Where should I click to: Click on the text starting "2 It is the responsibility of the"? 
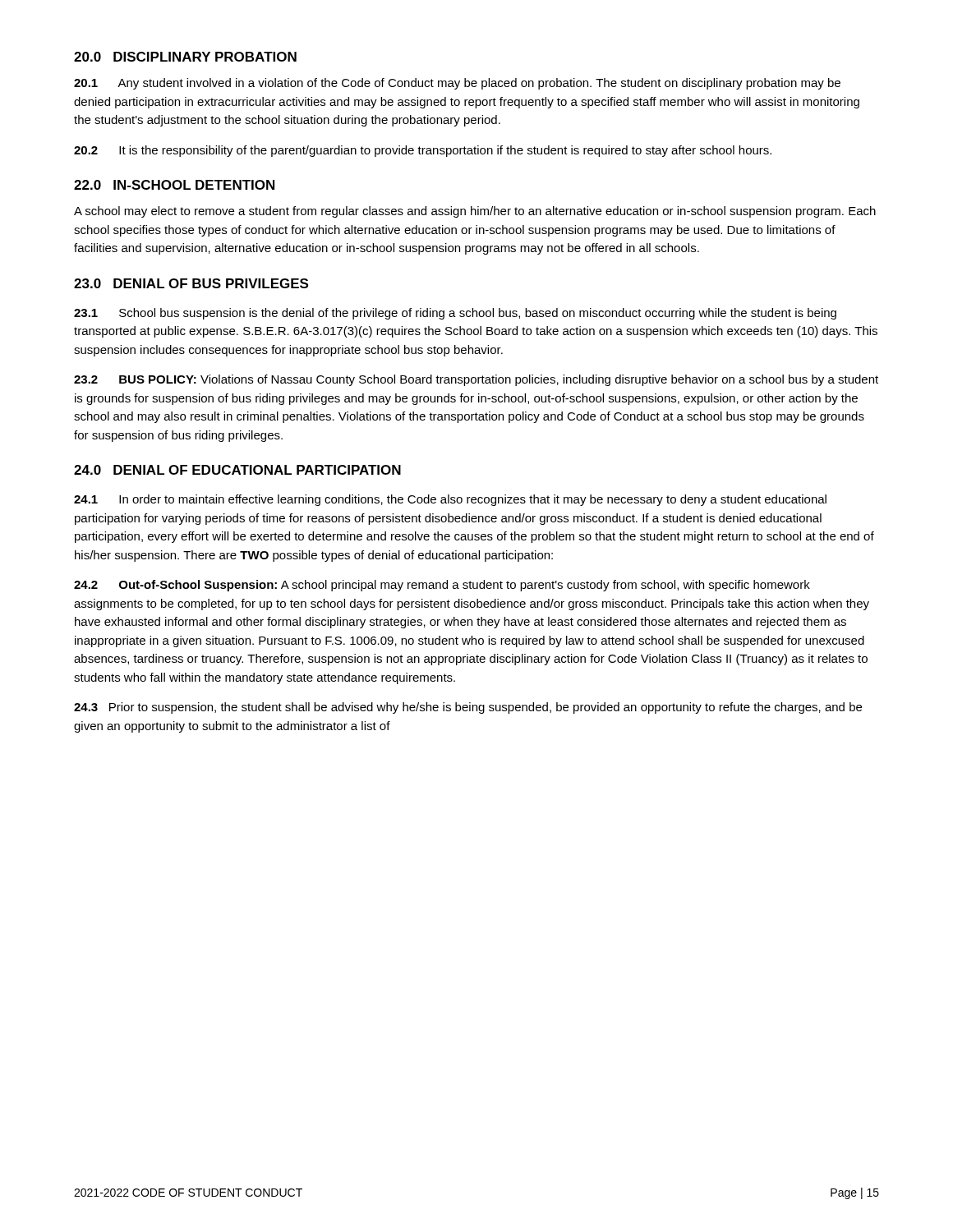423,150
